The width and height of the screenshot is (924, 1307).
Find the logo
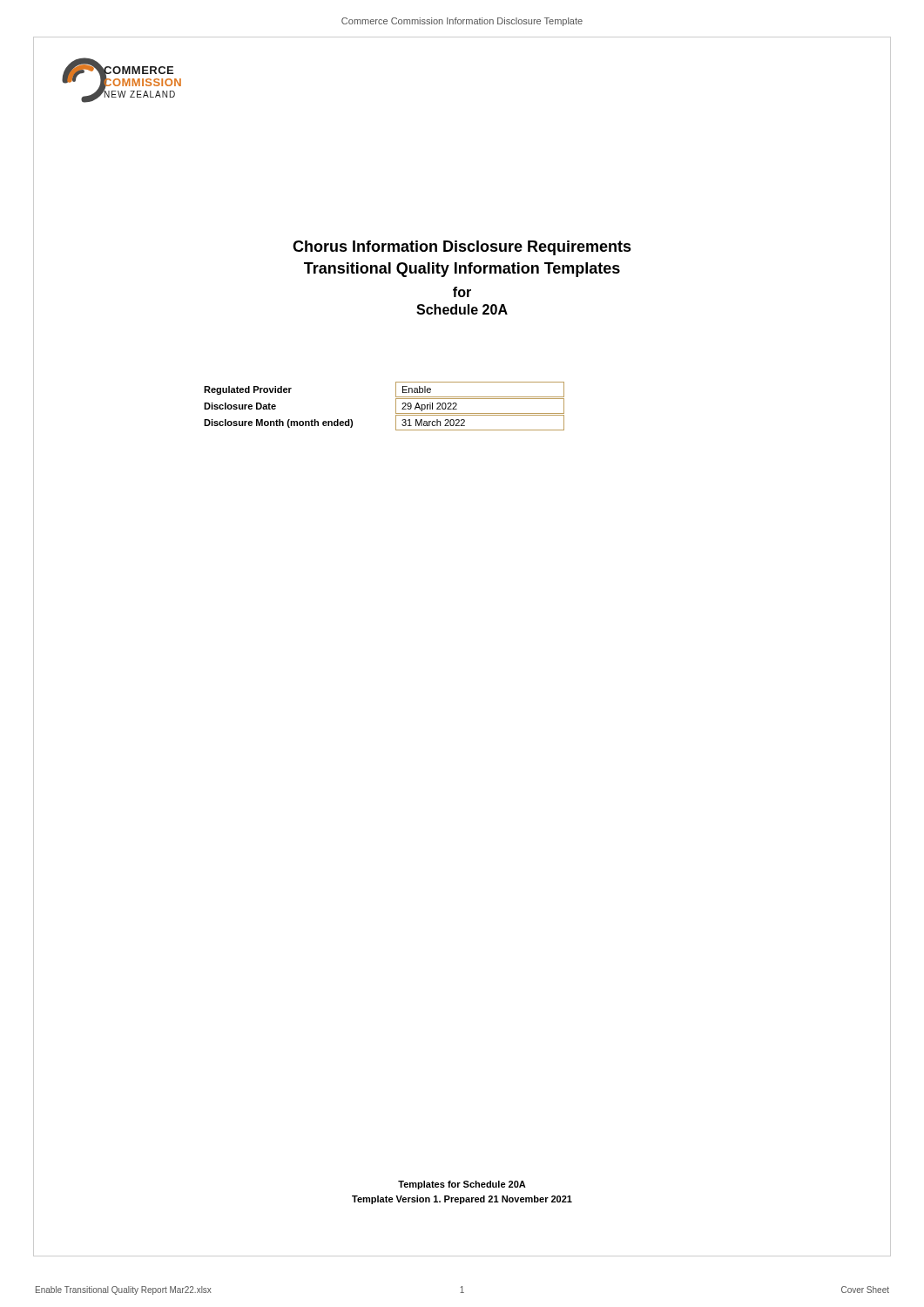point(135,82)
